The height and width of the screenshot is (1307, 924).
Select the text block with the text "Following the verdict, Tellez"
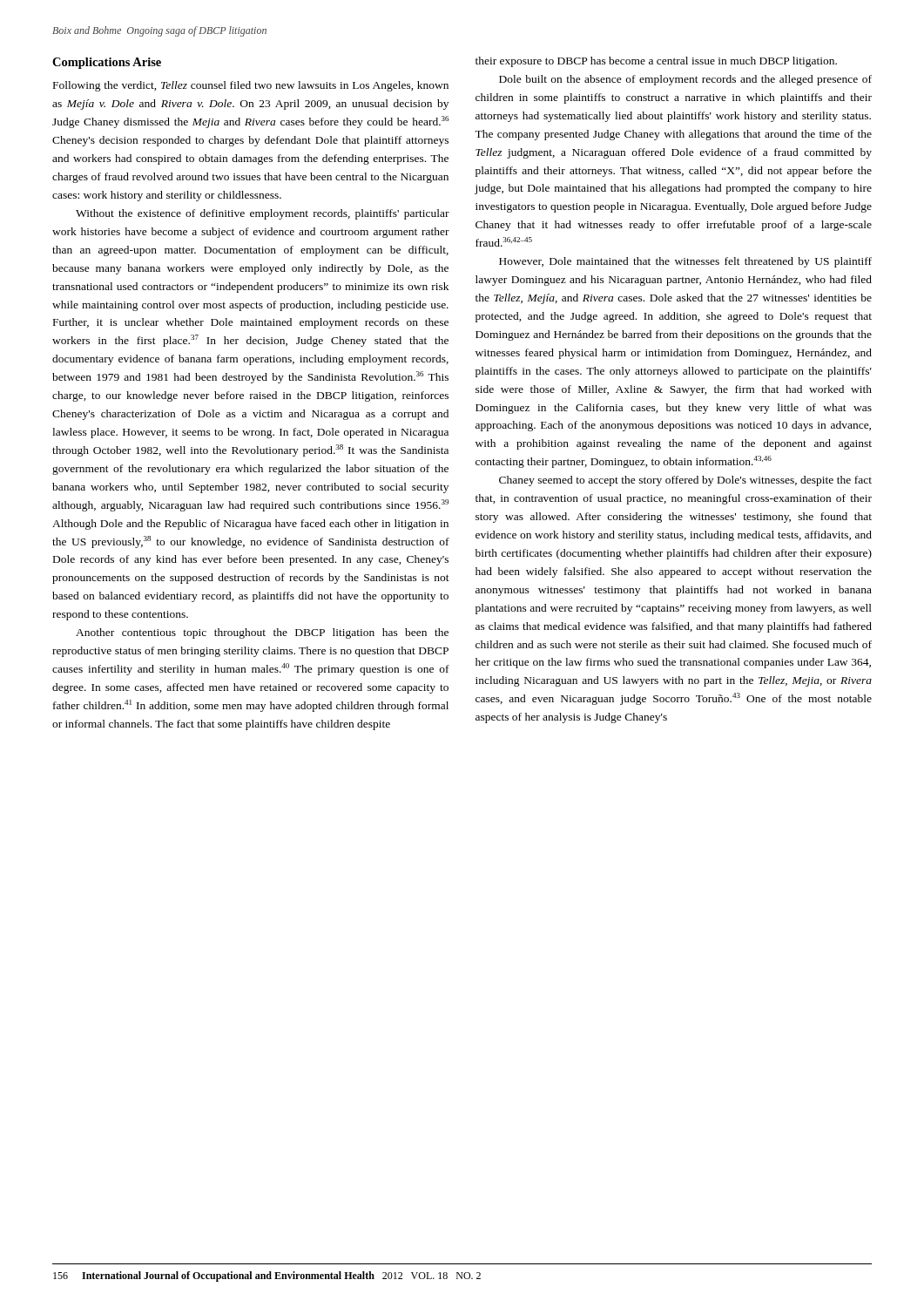(251, 405)
